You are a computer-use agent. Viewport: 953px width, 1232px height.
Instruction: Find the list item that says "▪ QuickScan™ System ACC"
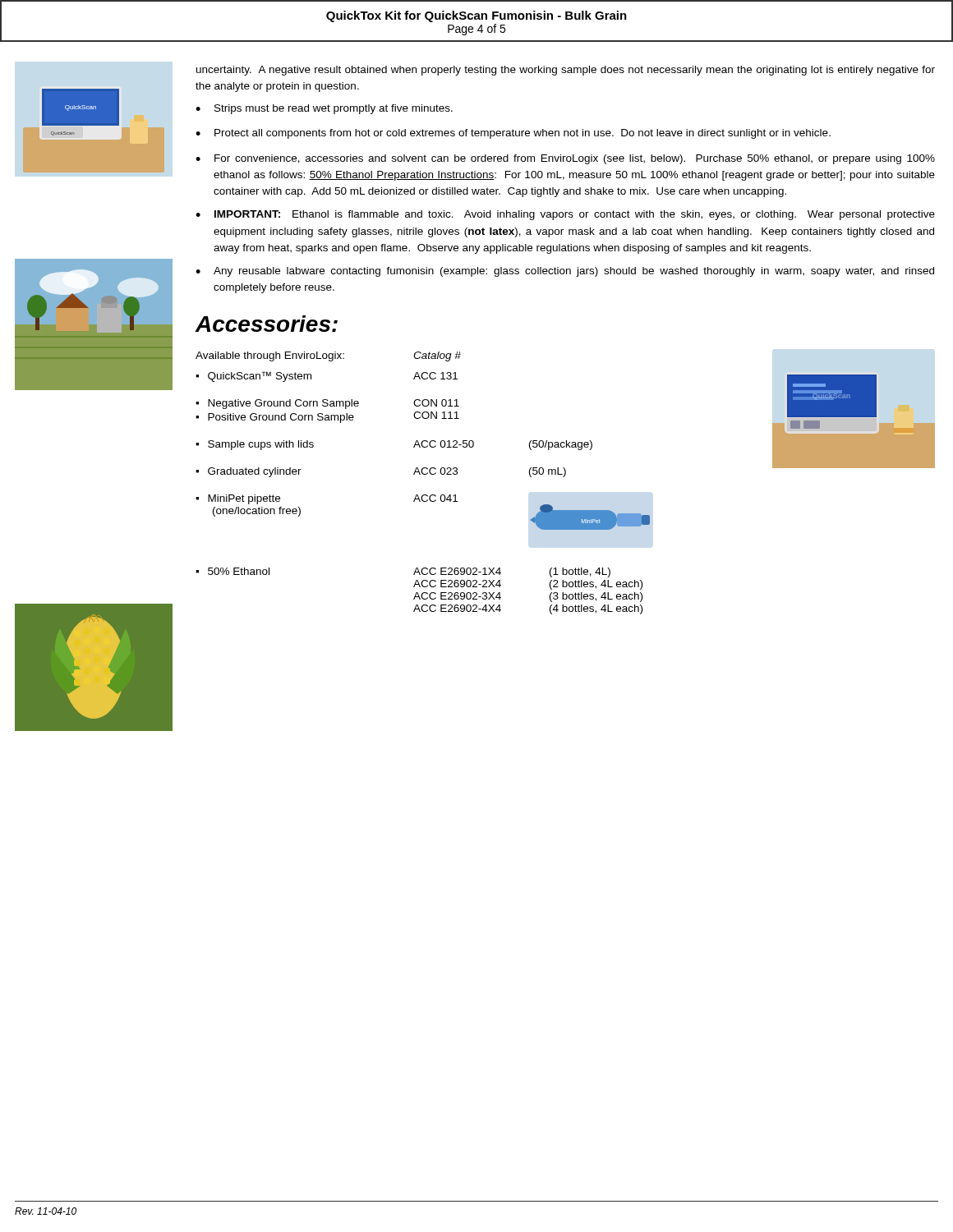pyautogui.click(x=252, y=377)
